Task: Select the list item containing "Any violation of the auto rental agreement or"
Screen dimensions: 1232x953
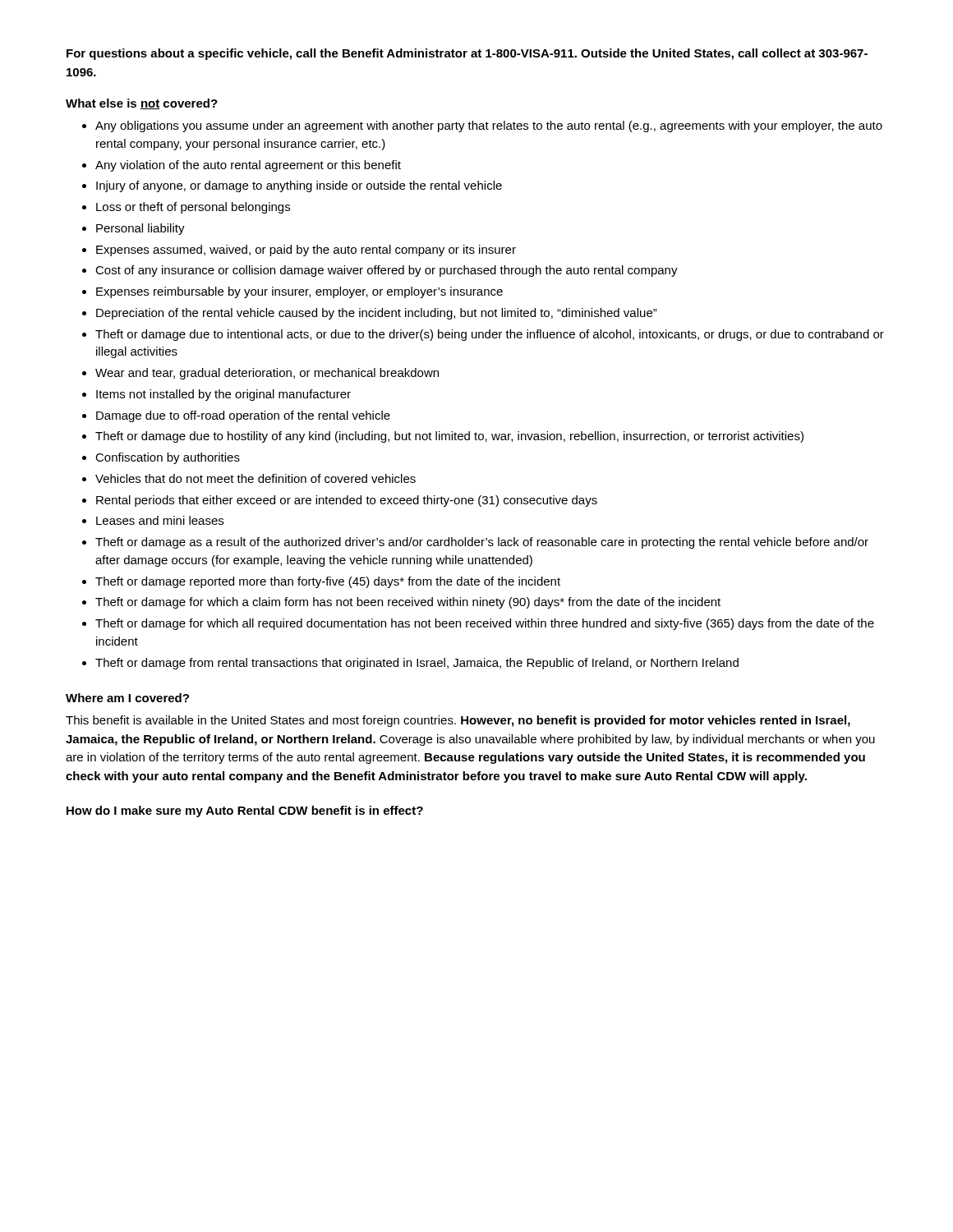Action: (x=242, y=166)
